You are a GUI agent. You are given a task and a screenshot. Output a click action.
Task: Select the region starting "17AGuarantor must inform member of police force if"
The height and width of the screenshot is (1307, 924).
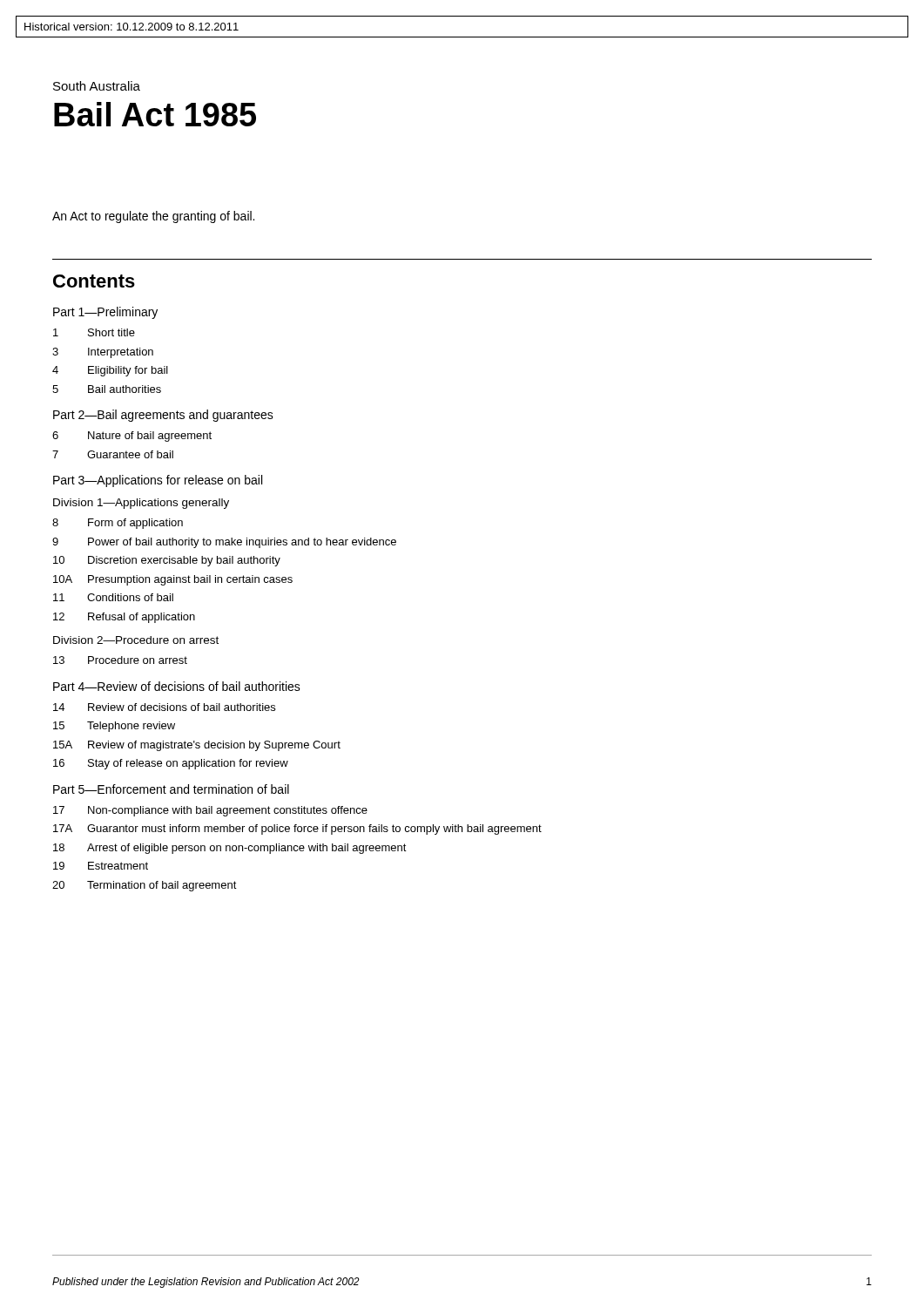tap(462, 828)
